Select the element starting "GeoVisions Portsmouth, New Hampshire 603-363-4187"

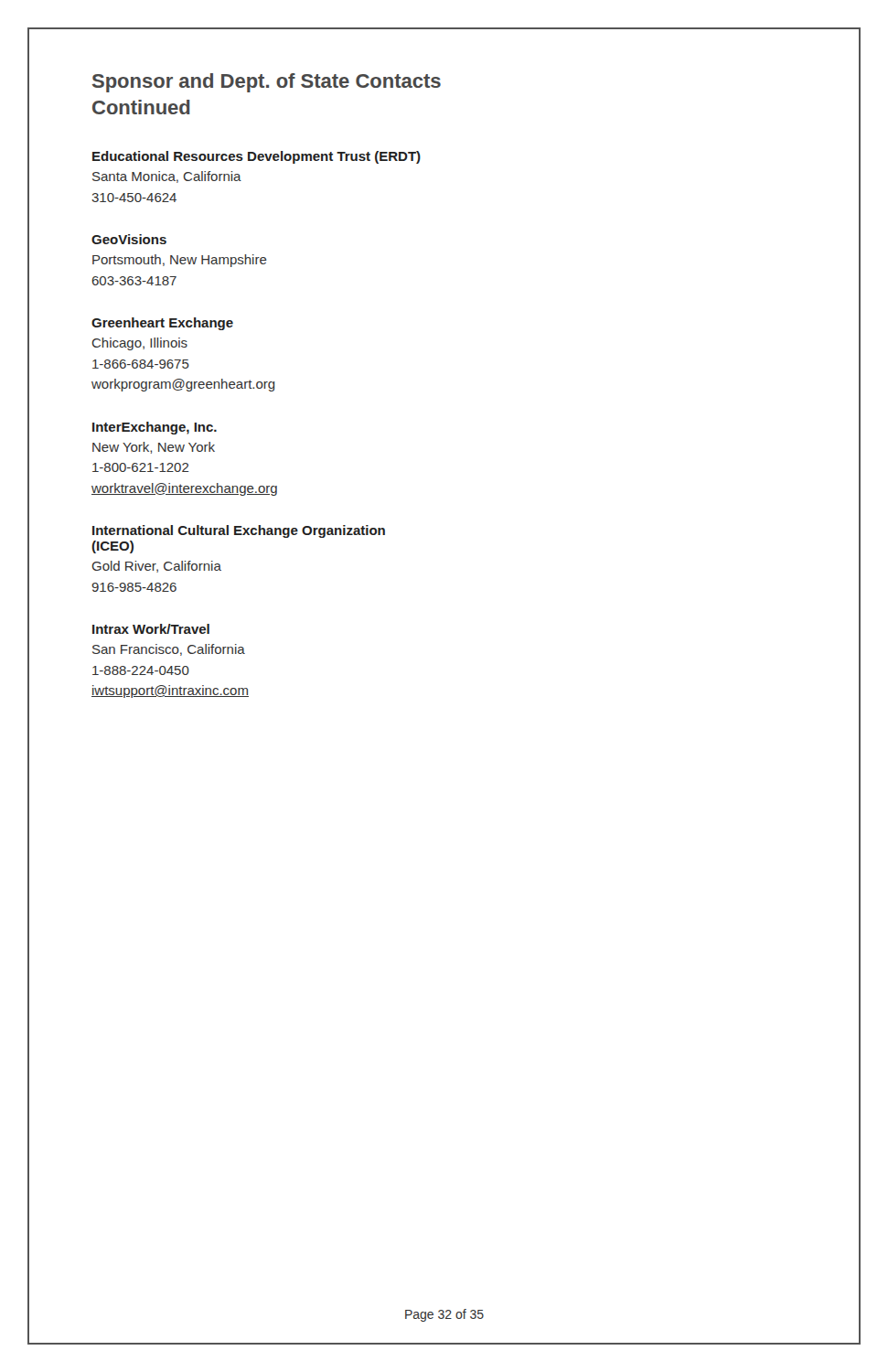129,239
